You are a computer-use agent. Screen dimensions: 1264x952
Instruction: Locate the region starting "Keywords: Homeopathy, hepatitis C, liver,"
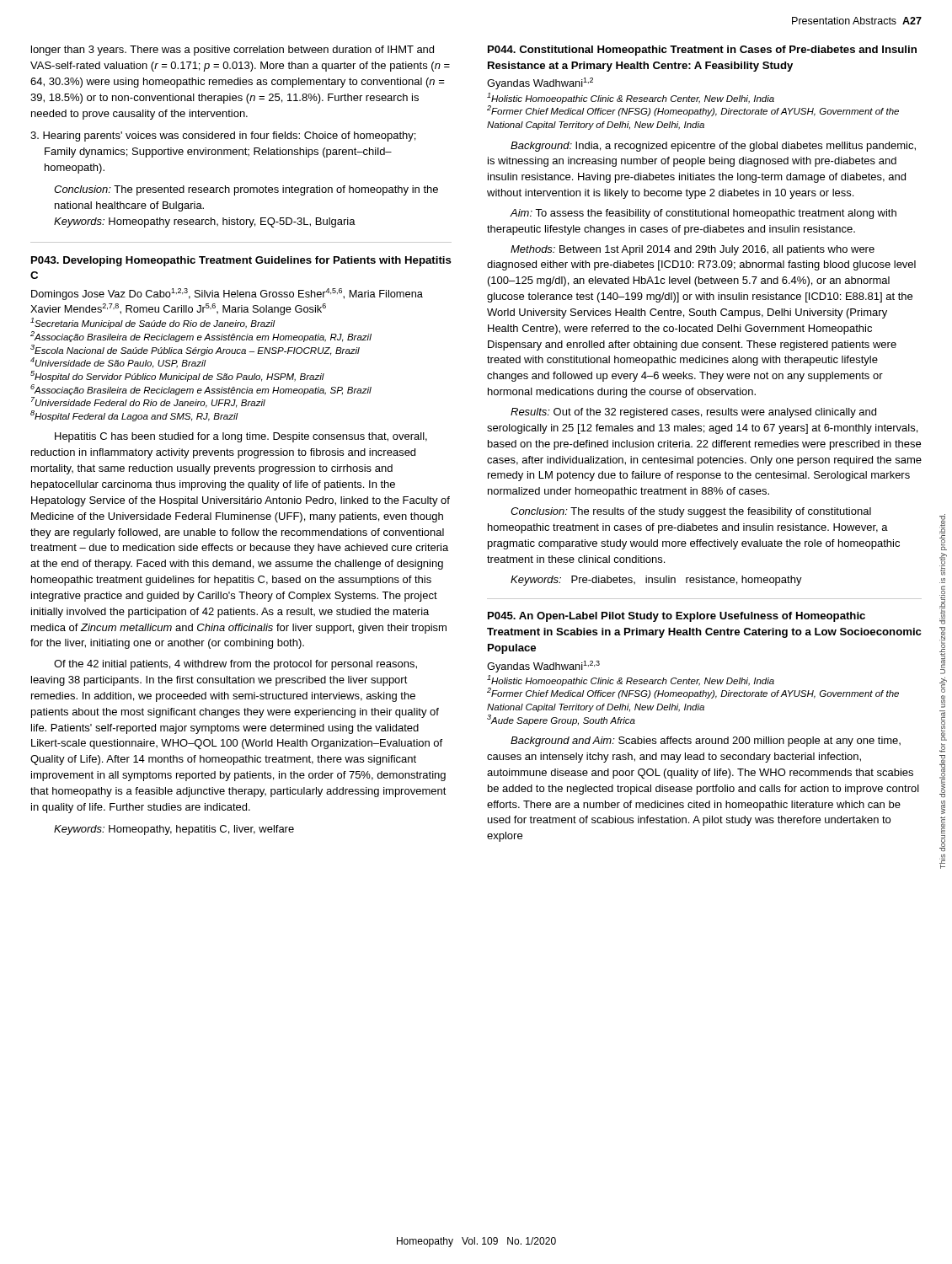click(174, 829)
